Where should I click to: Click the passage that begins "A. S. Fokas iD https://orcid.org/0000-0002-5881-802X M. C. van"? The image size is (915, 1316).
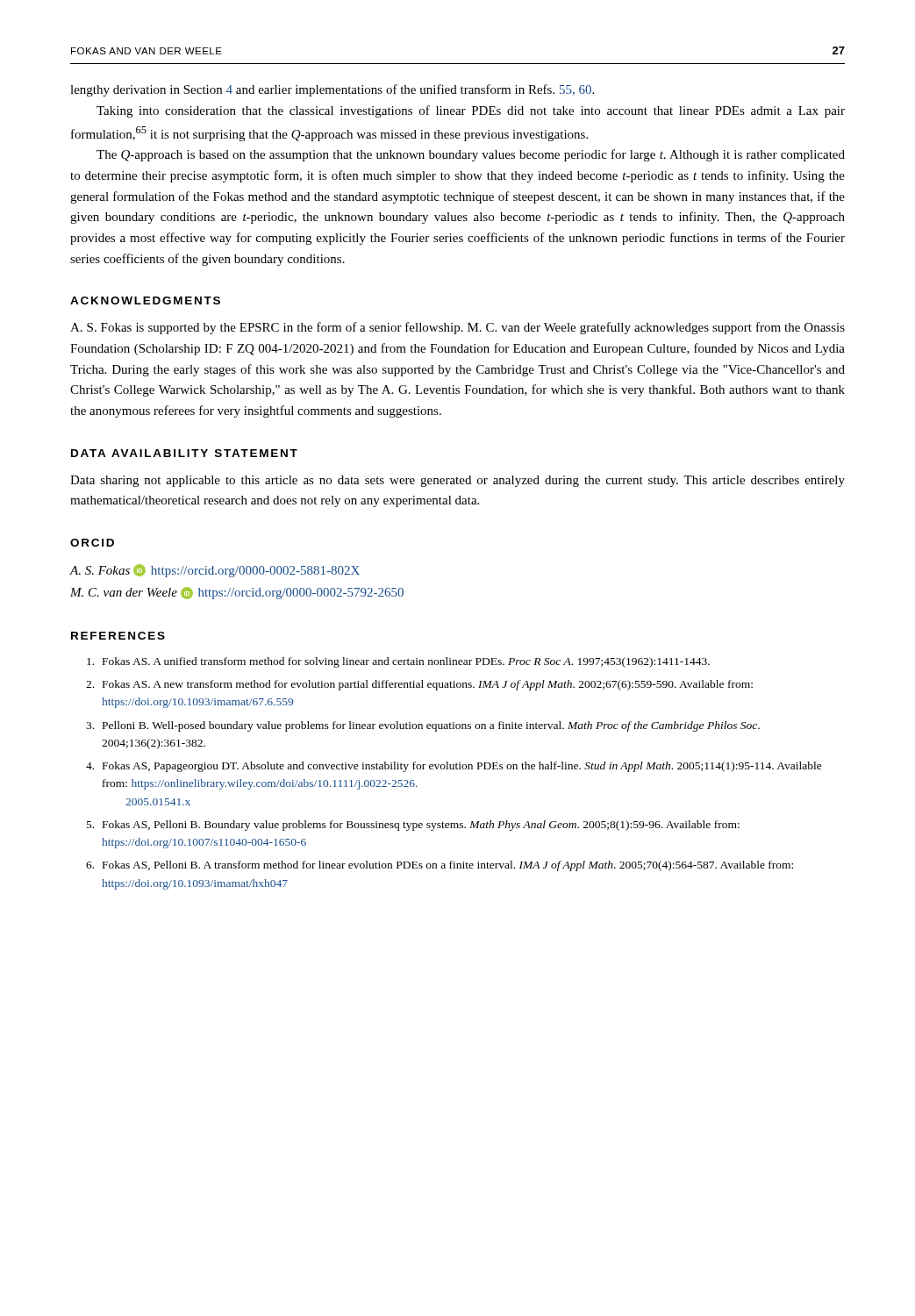click(214, 571)
